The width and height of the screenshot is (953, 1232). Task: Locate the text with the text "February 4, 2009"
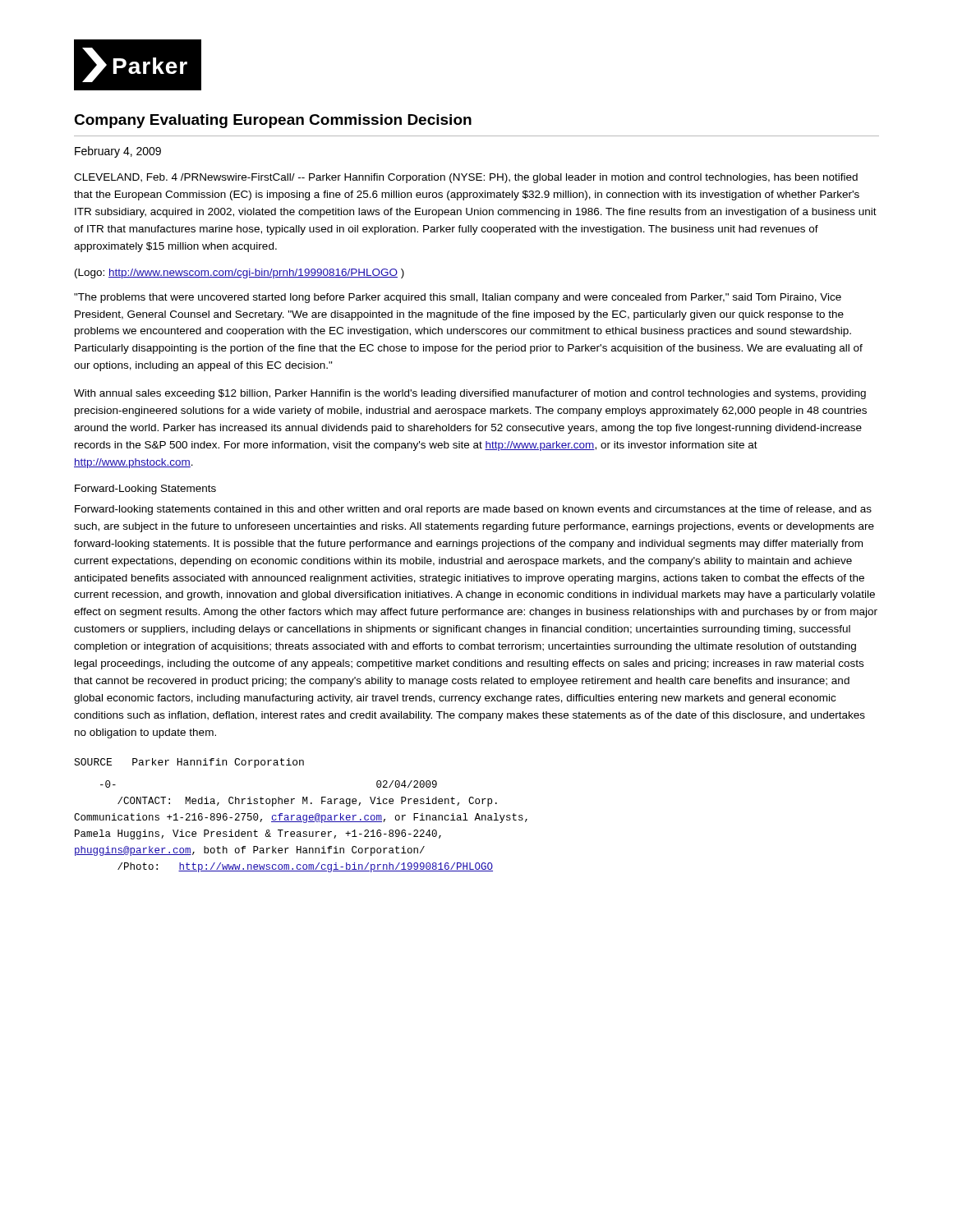tap(118, 151)
